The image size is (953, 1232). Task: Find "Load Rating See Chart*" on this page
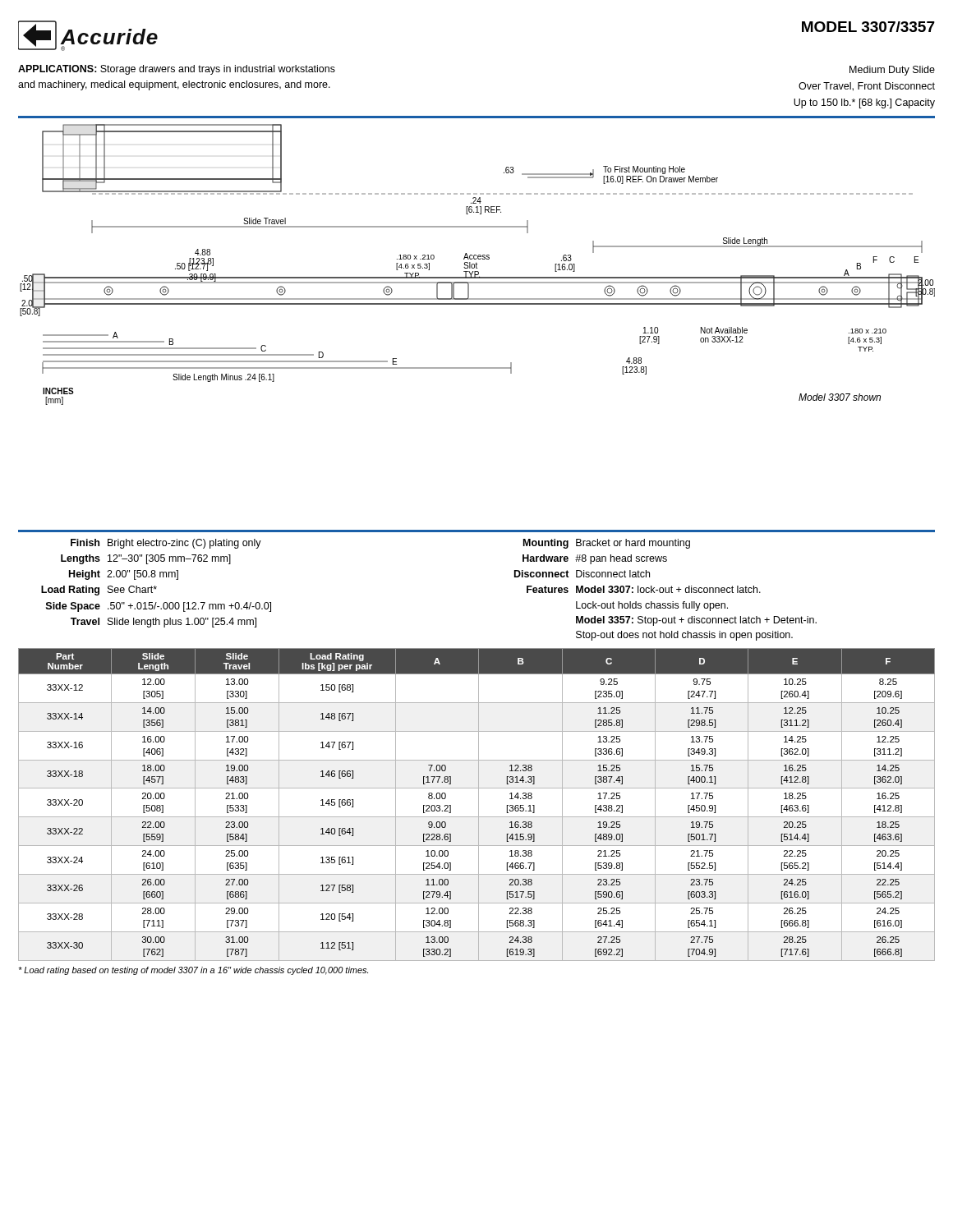click(x=99, y=591)
